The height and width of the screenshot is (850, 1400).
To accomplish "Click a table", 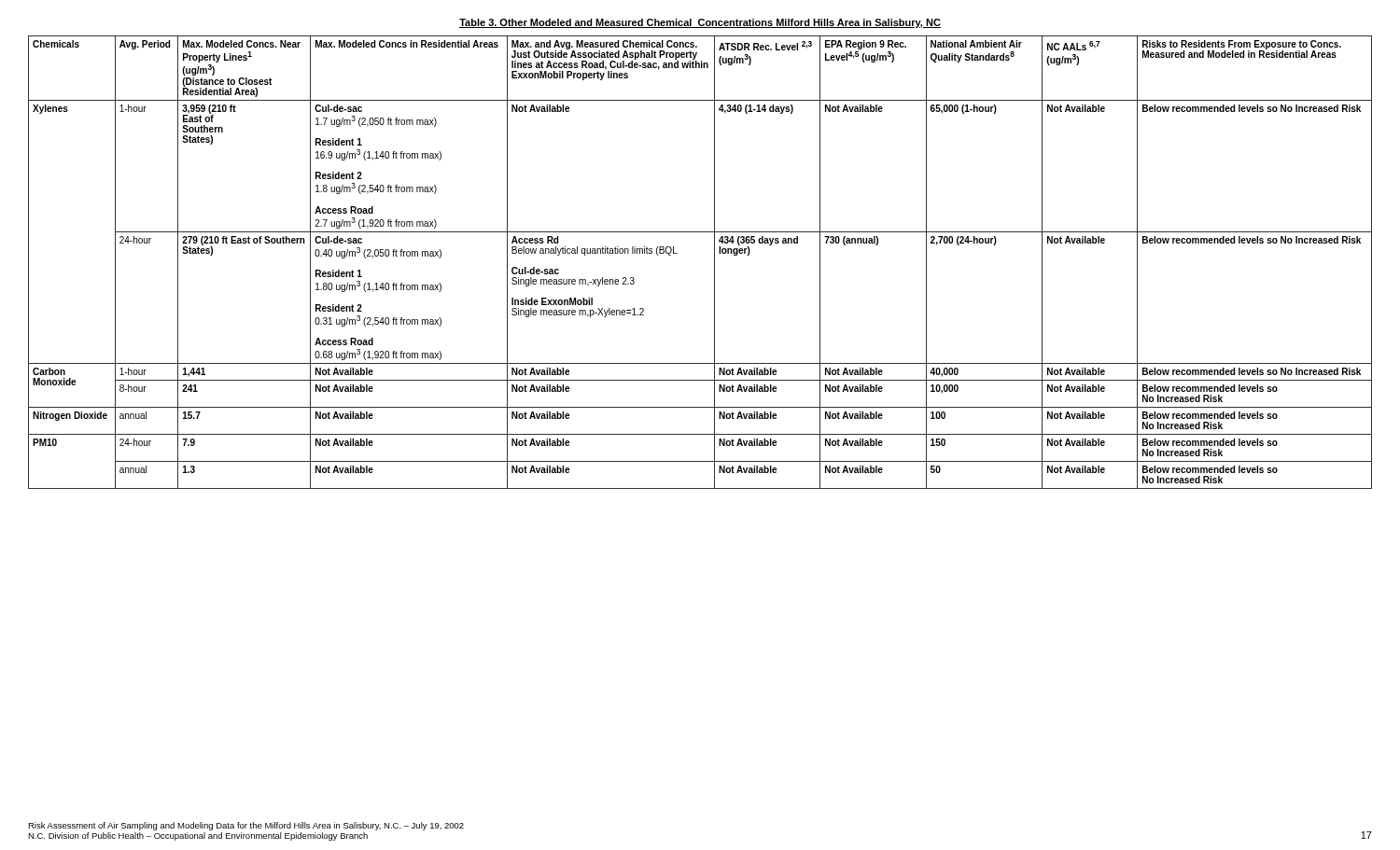I will (x=700, y=262).
